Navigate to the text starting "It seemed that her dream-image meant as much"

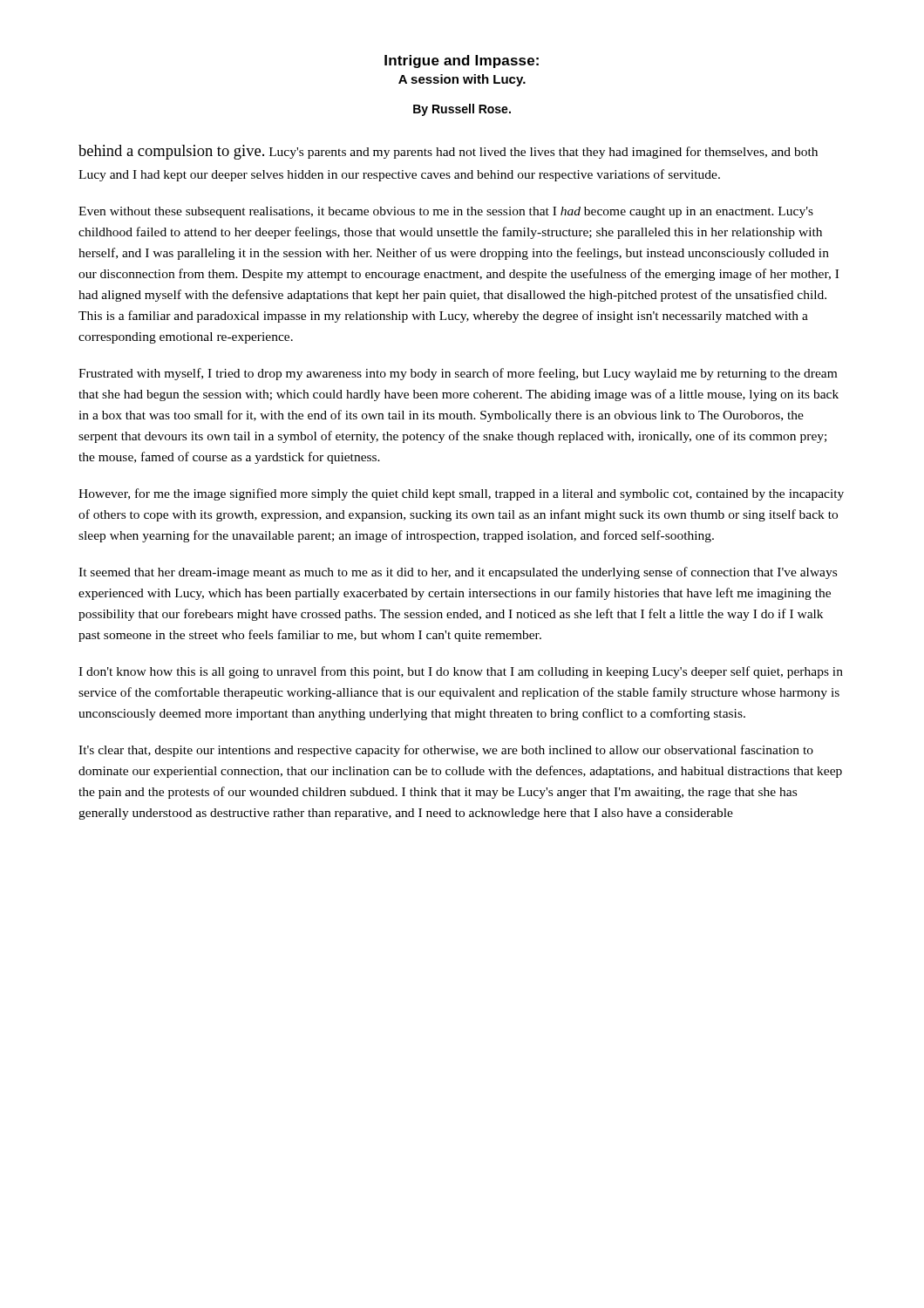tap(458, 603)
